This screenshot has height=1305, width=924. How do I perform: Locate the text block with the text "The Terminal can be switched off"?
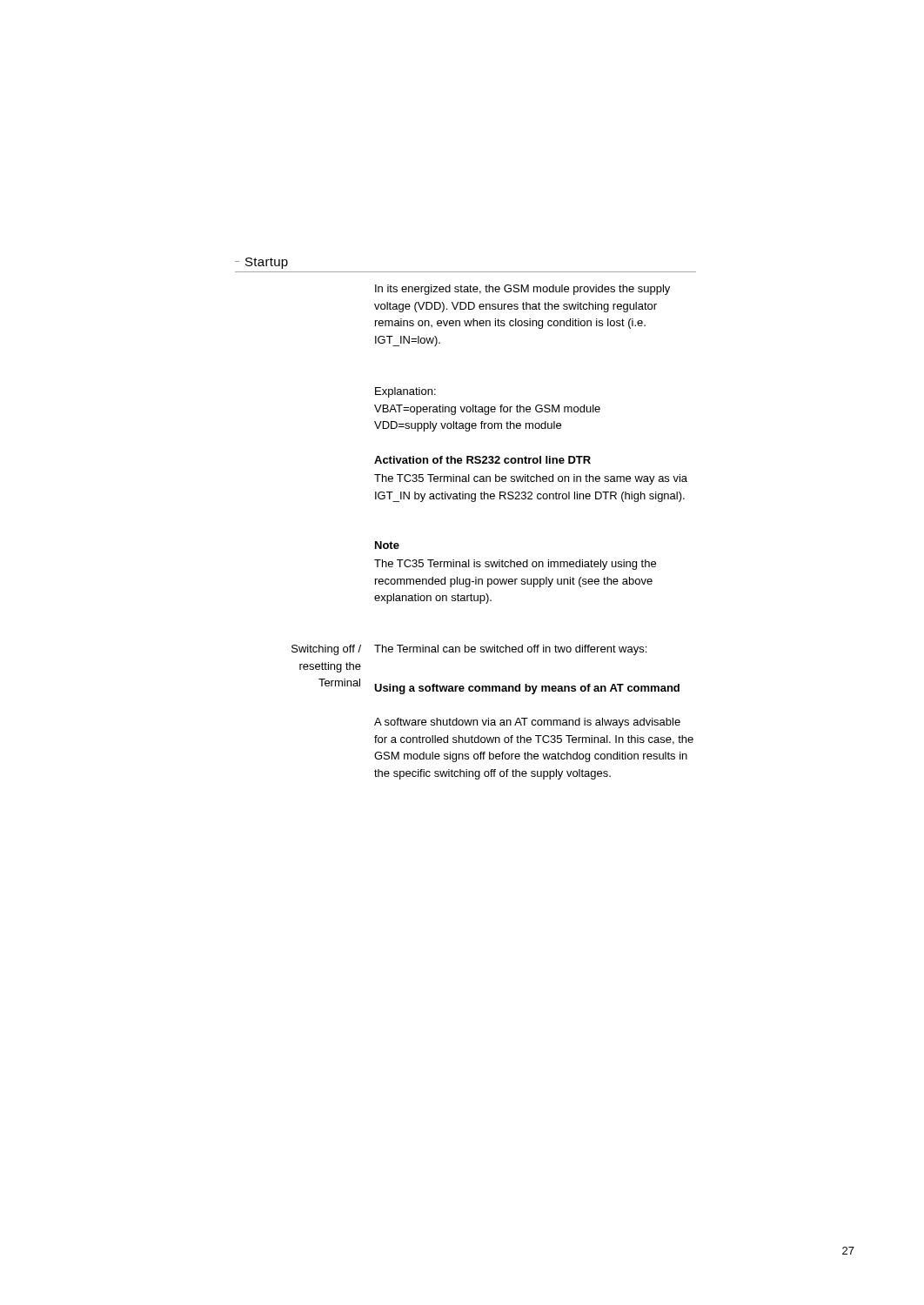pyautogui.click(x=511, y=649)
